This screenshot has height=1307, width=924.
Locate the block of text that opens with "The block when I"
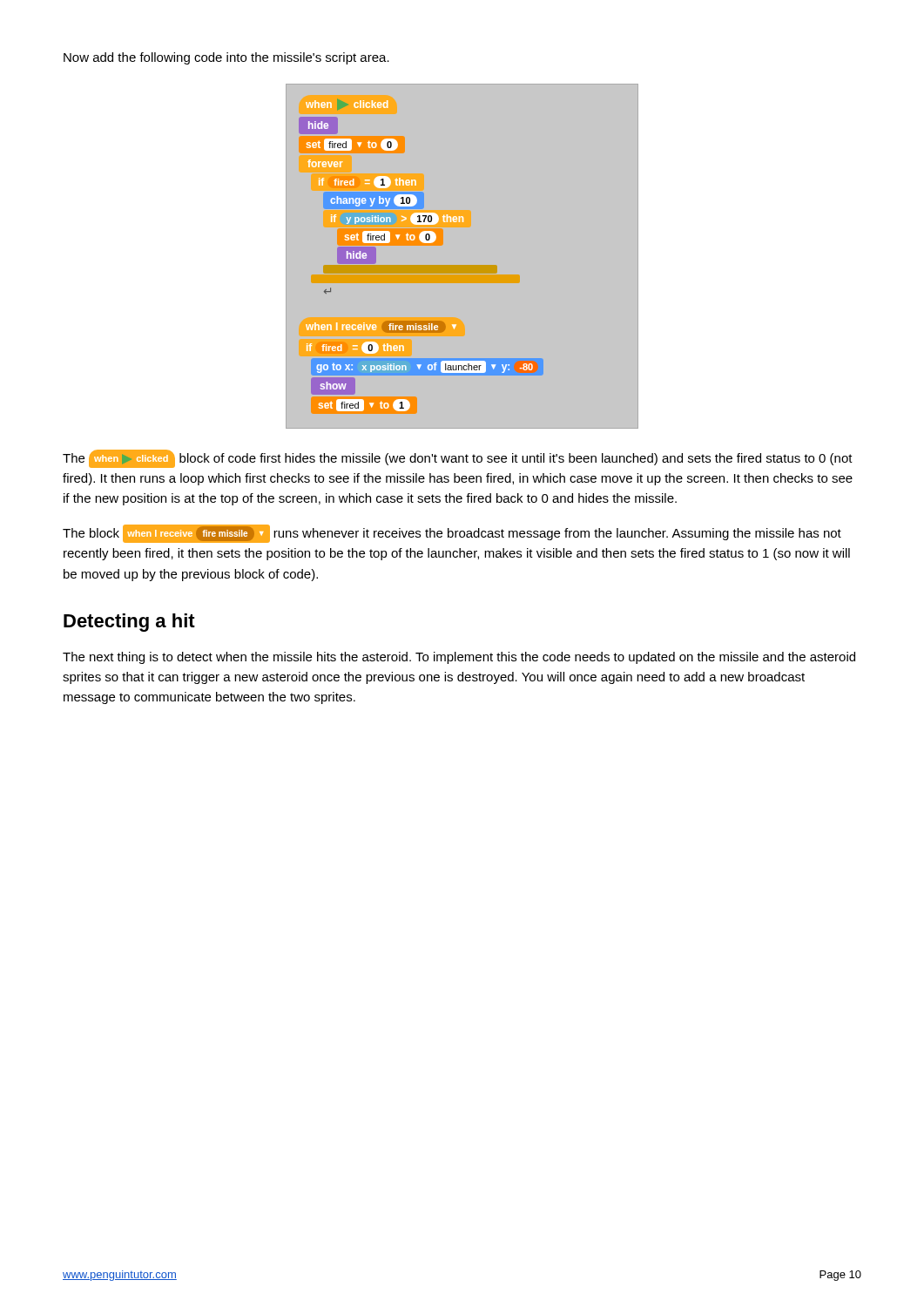point(457,553)
